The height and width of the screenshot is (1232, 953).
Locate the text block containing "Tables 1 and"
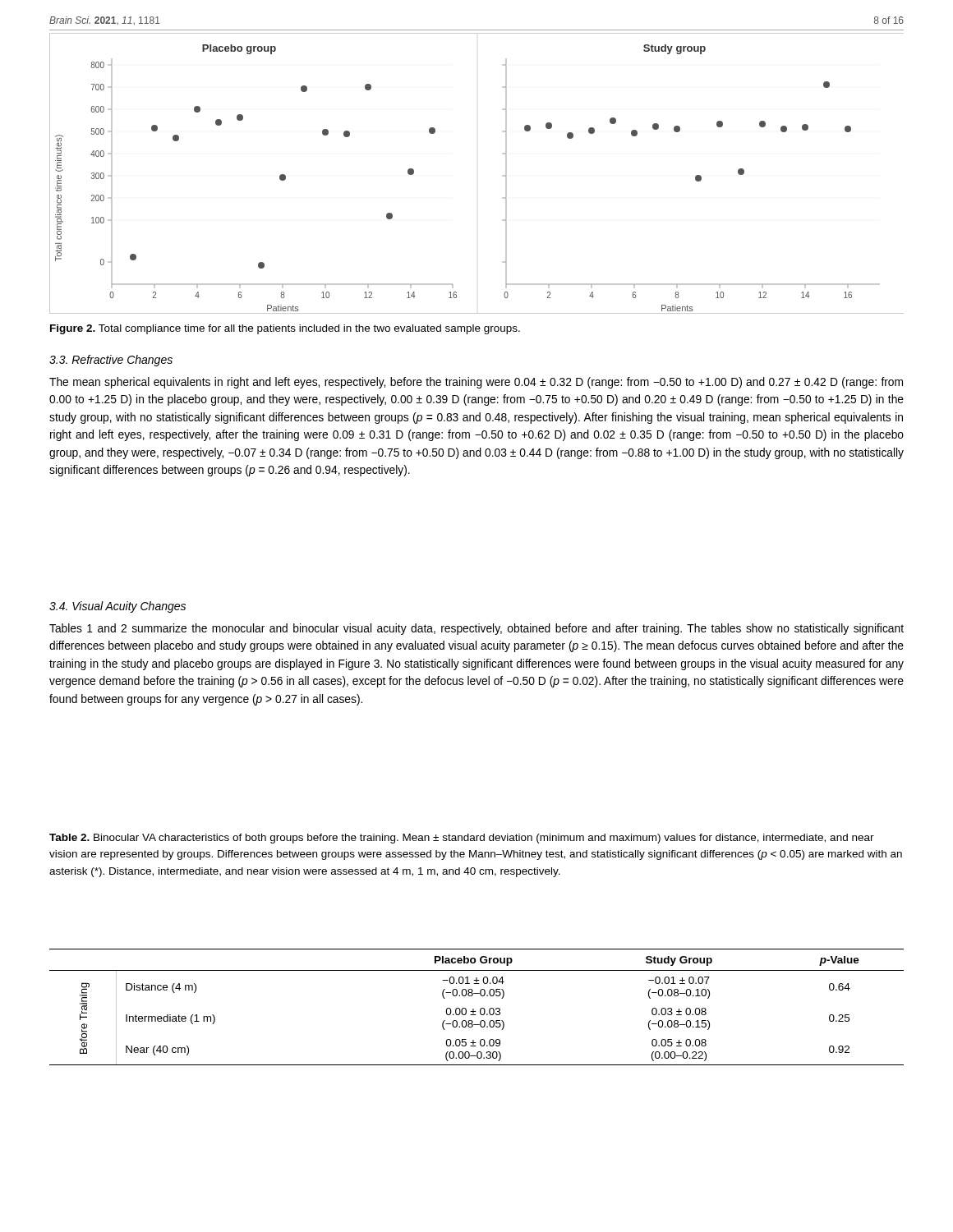[476, 664]
